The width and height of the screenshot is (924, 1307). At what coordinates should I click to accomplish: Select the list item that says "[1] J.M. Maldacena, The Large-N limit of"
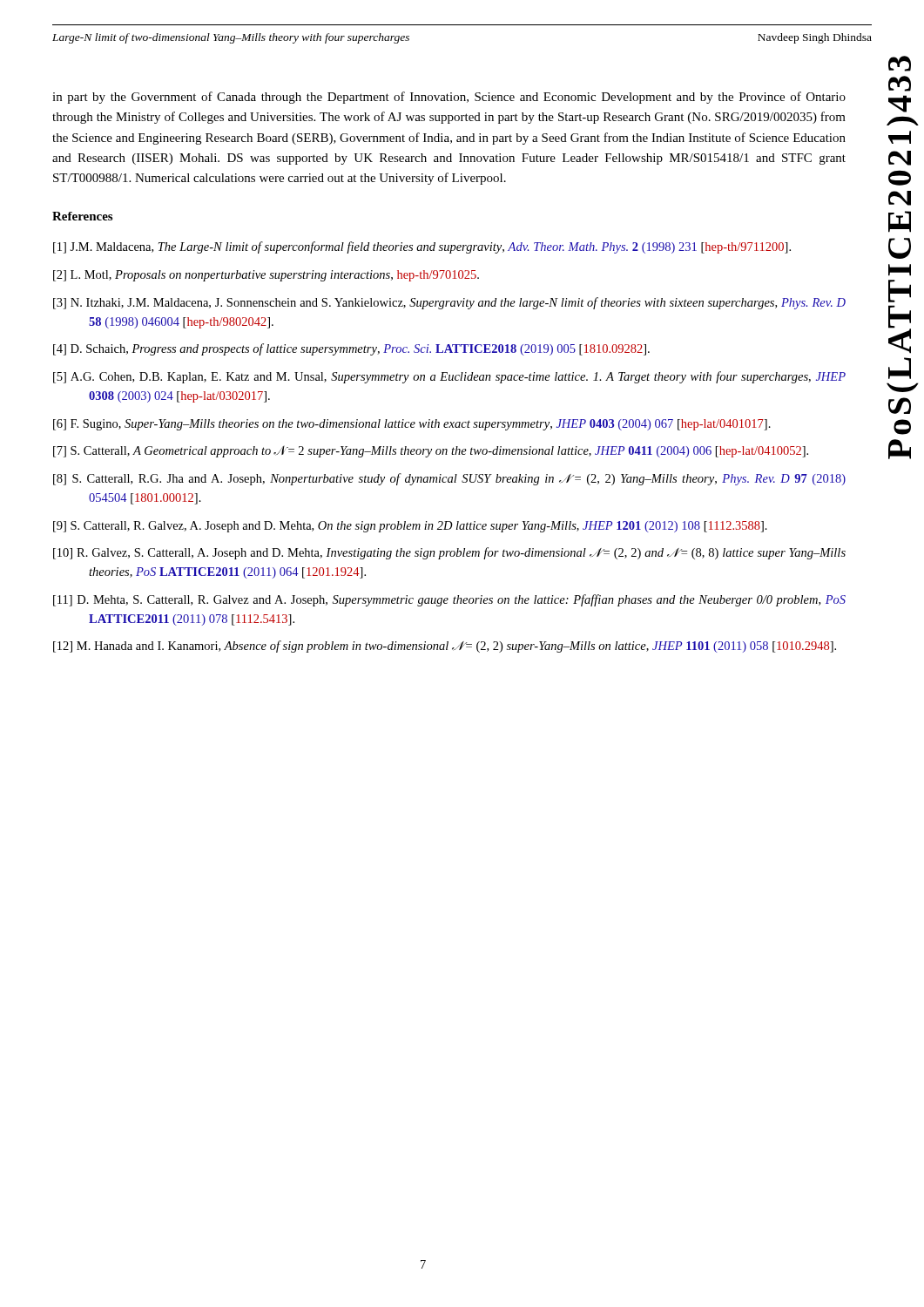point(422,247)
